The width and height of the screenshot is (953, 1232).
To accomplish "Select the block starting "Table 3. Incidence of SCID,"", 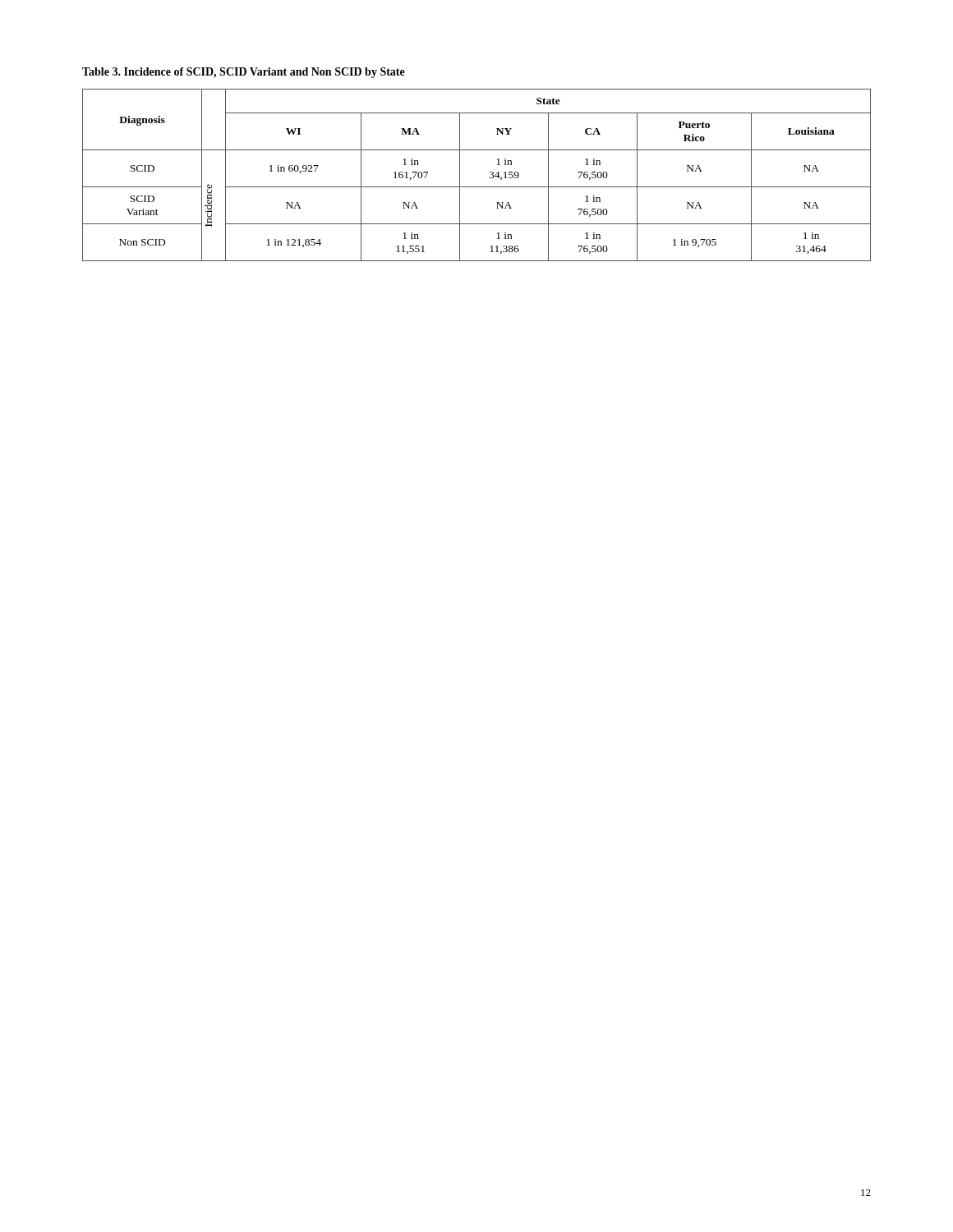I will pos(243,72).
